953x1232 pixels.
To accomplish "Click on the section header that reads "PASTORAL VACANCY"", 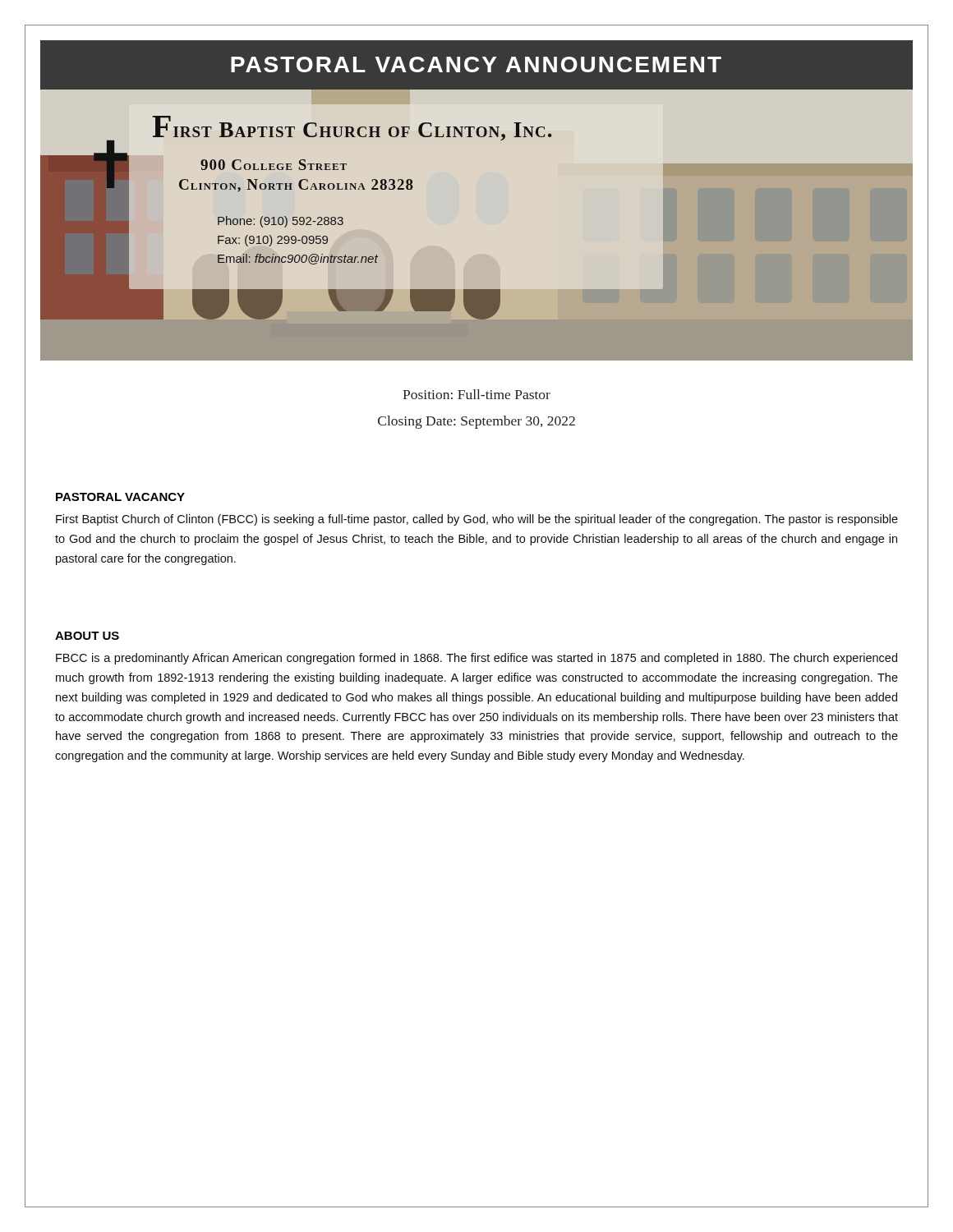I will [120, 496].
